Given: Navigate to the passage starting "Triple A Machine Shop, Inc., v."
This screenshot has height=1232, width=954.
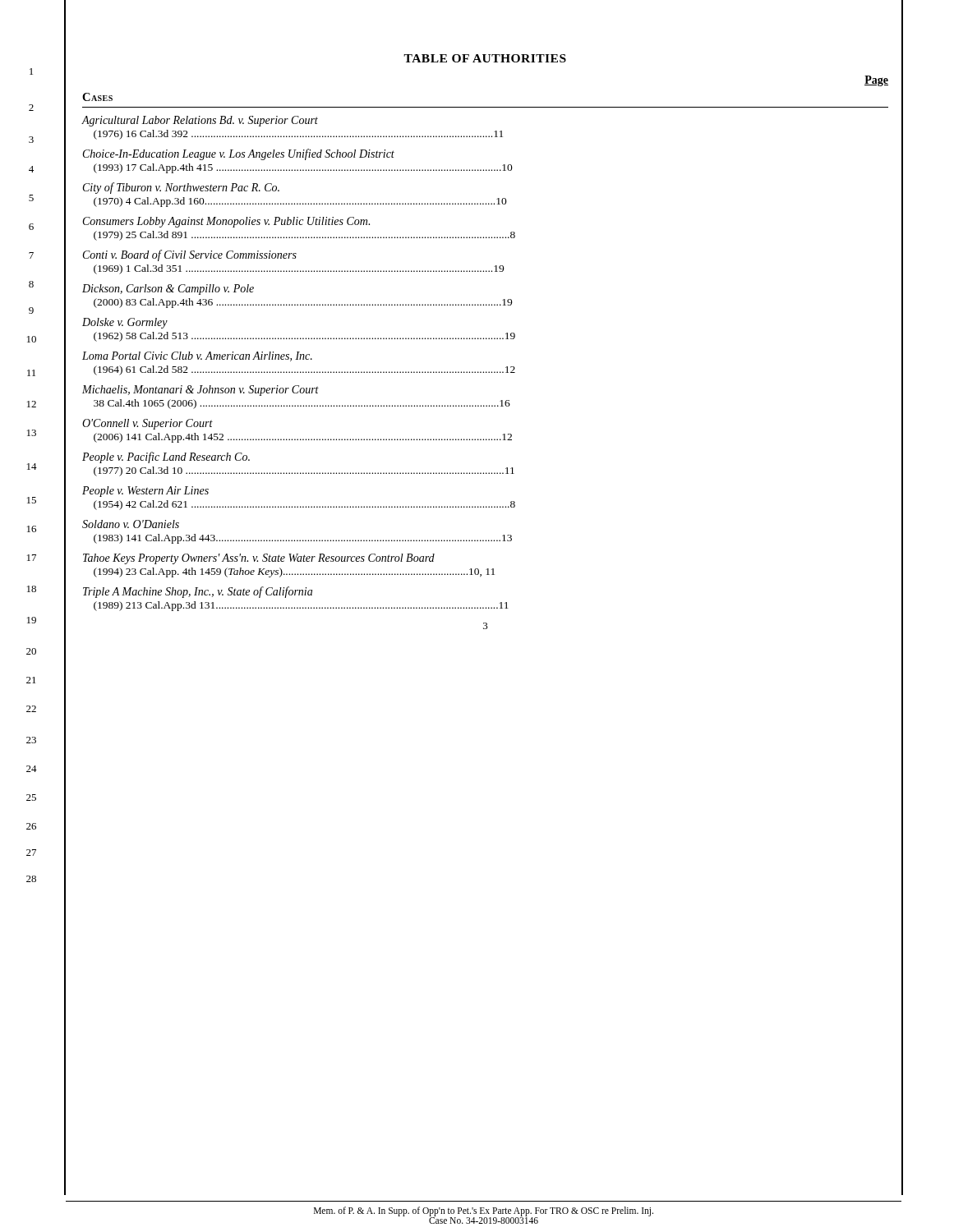Looking at the screenshot, I should [x=485, y=599].
